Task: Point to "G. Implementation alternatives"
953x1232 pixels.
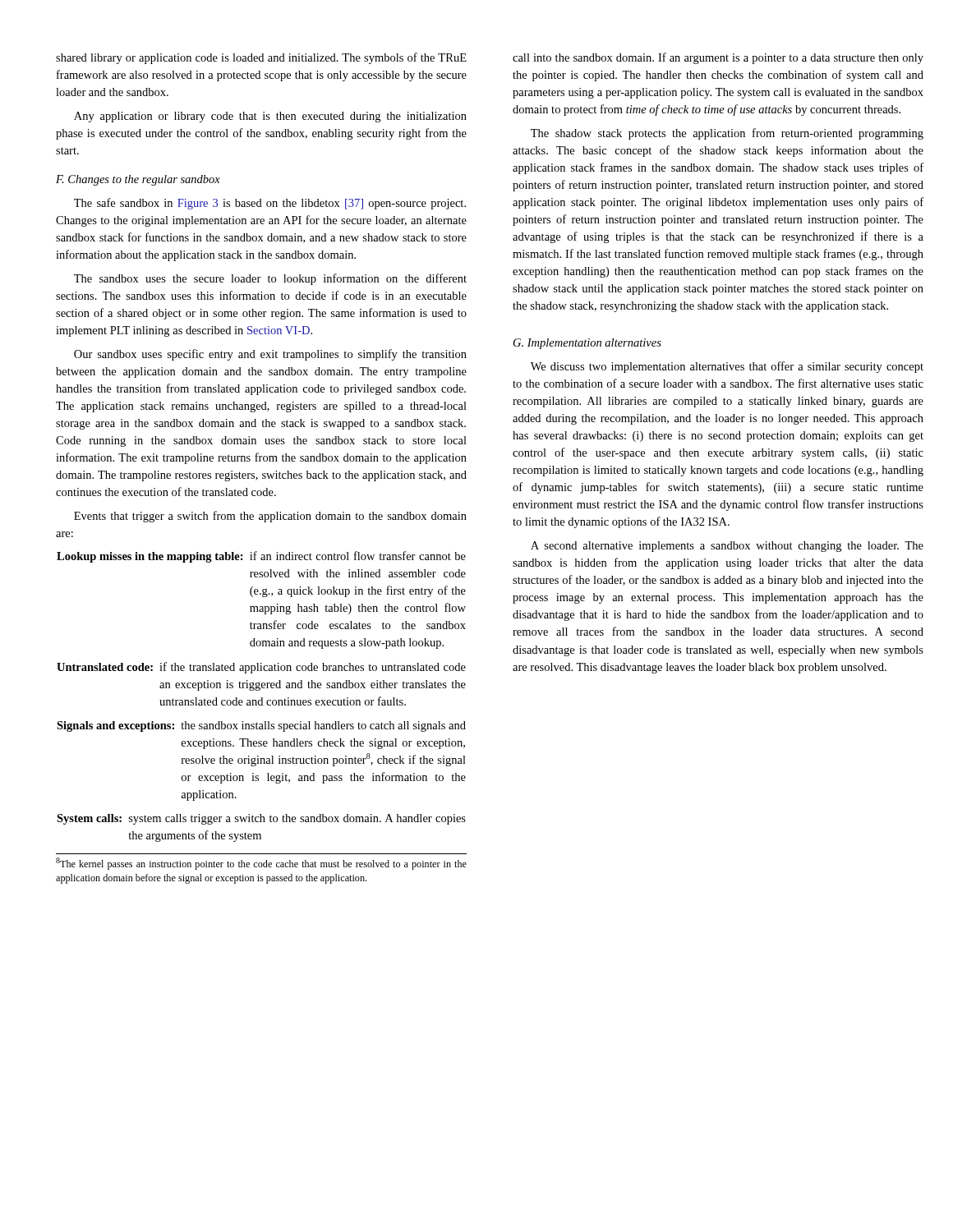Action: (x=587, y=344)
